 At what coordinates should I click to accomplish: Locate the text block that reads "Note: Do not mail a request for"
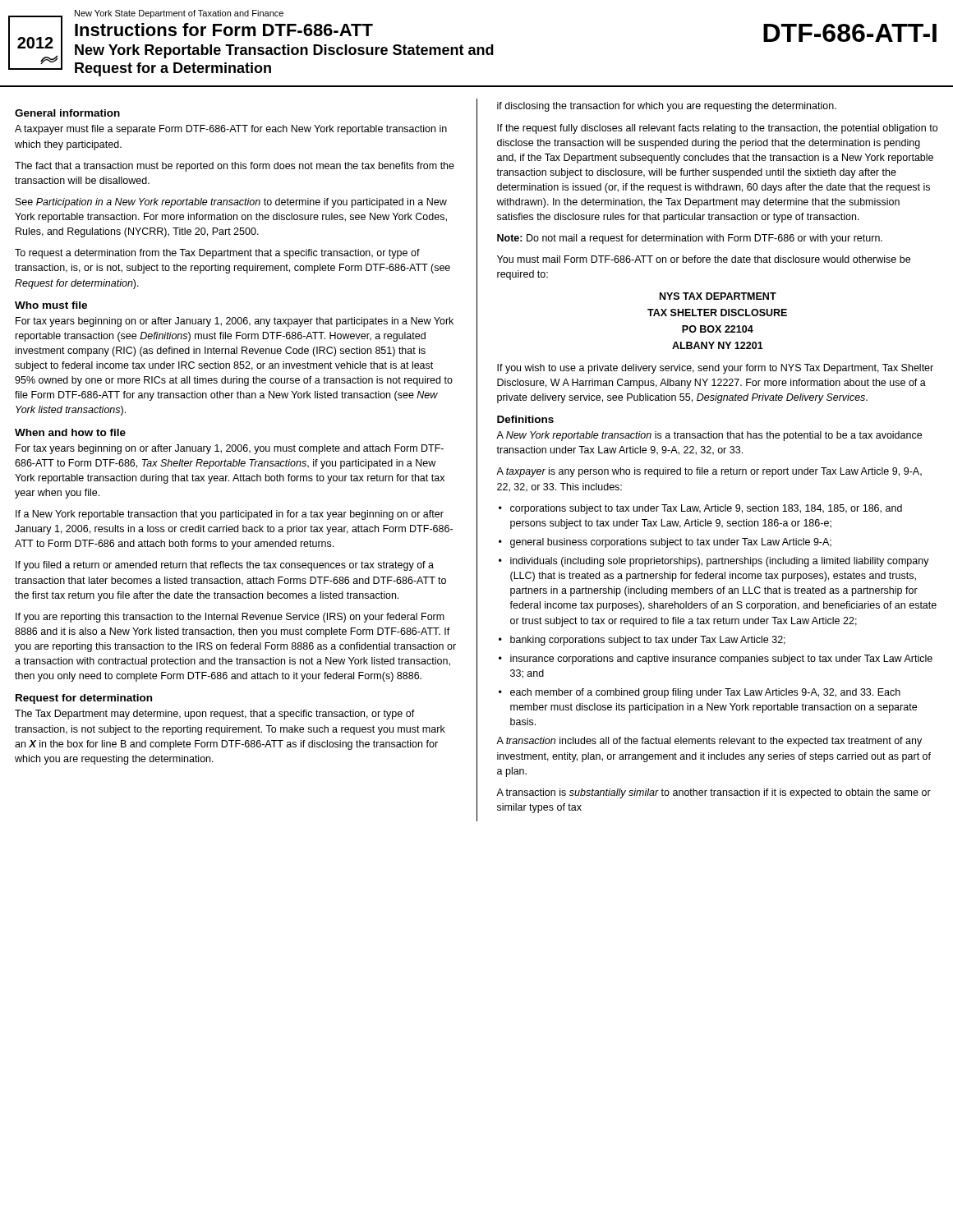point(690,239)
